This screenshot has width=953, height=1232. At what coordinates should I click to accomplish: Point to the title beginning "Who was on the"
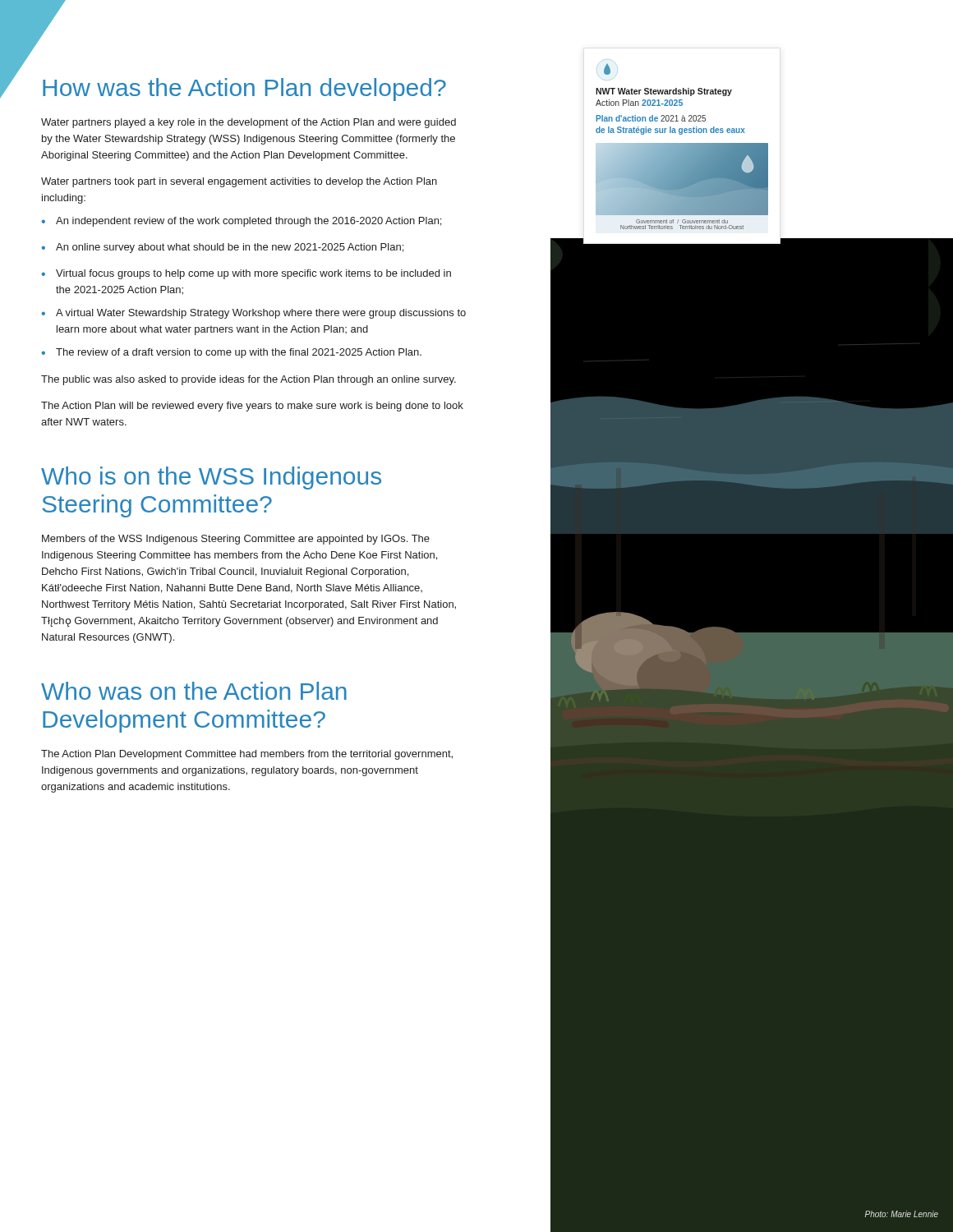pyautogui.click(x=195, y=705)
